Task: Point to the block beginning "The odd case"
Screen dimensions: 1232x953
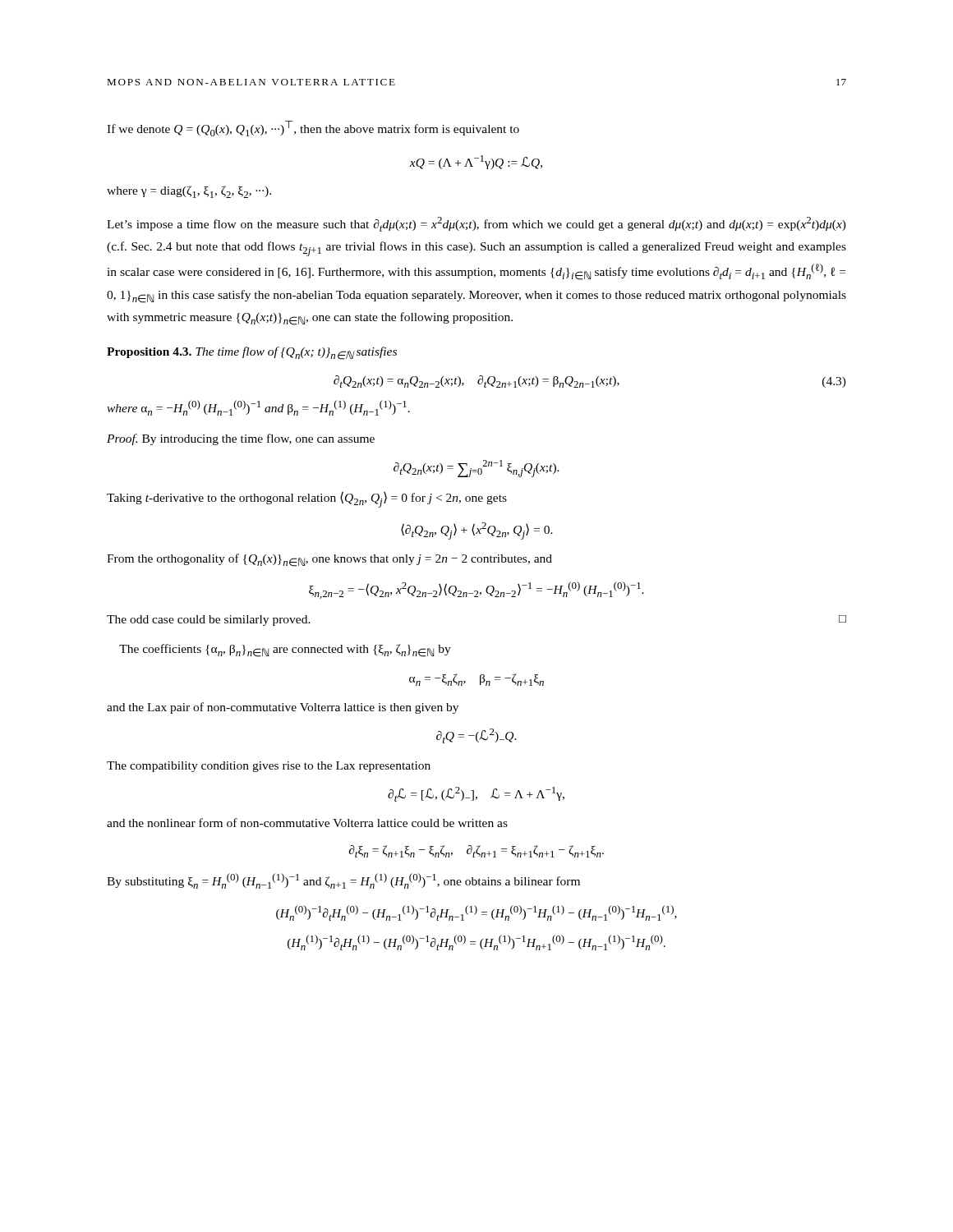Action: pyautogui.click(x=211, y=621)
